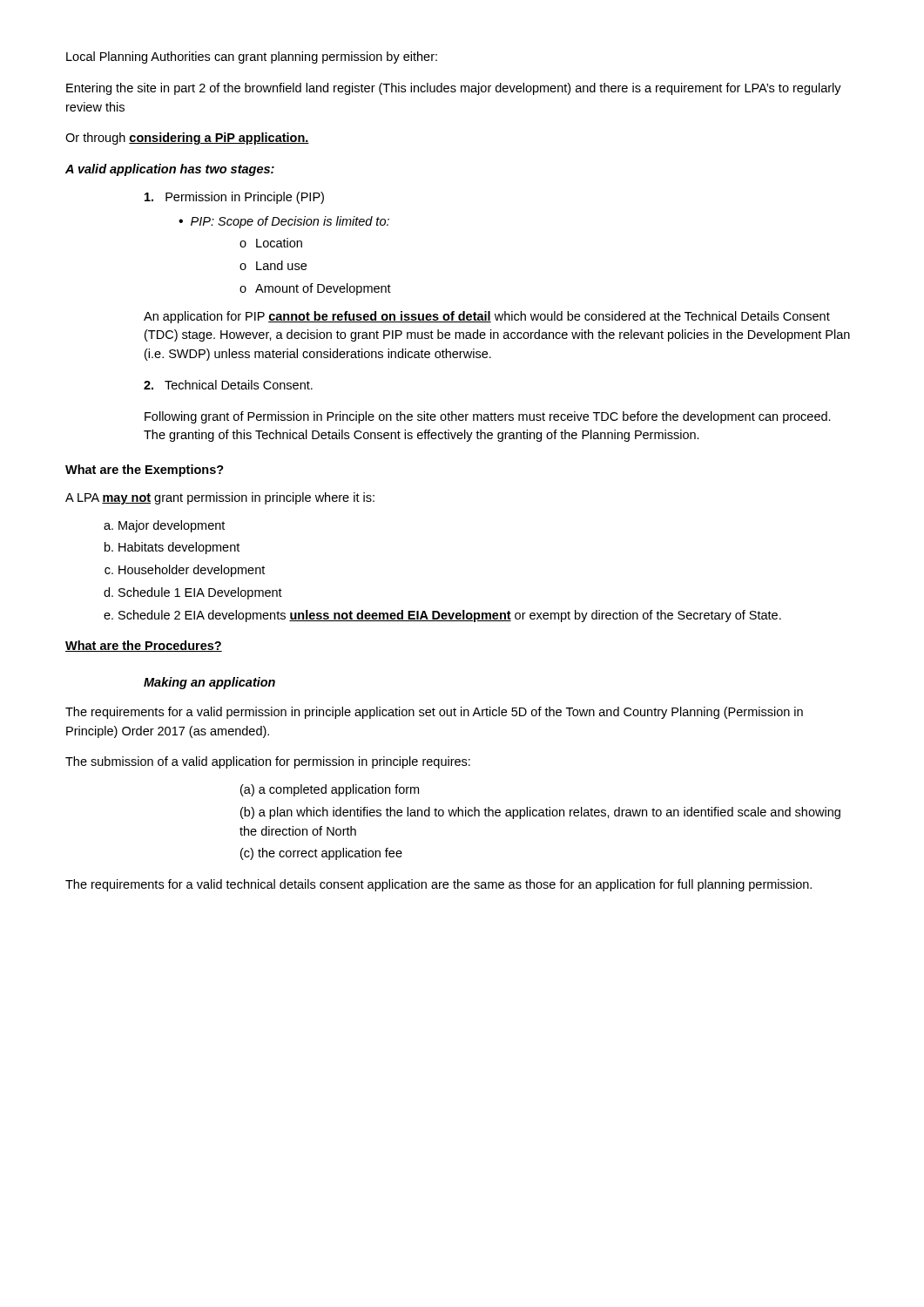
Task: Click on the passage starting "oAmount of Development"
Action: [315, 289]
